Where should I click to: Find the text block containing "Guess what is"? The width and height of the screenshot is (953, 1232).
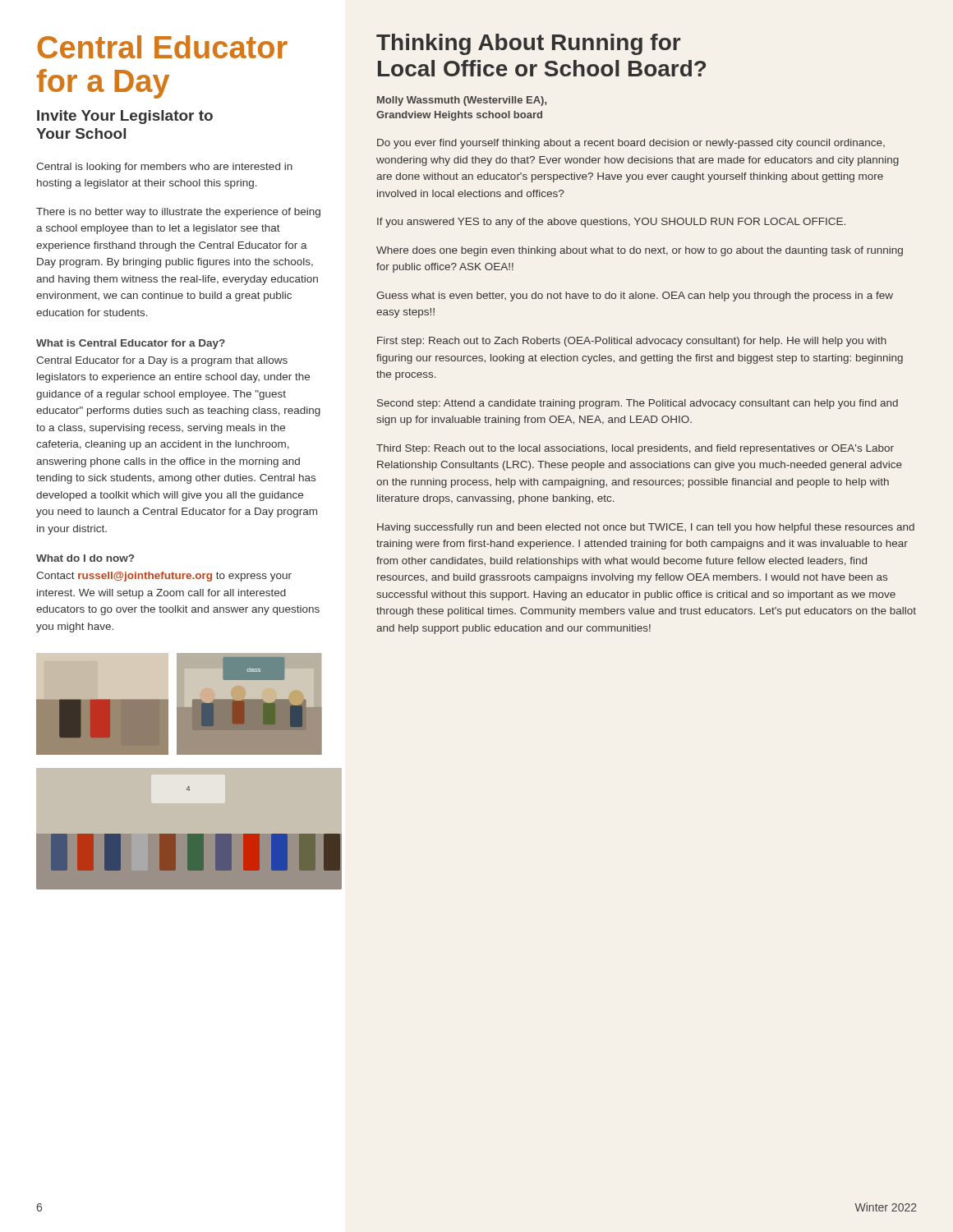click(x=647, y=304)
